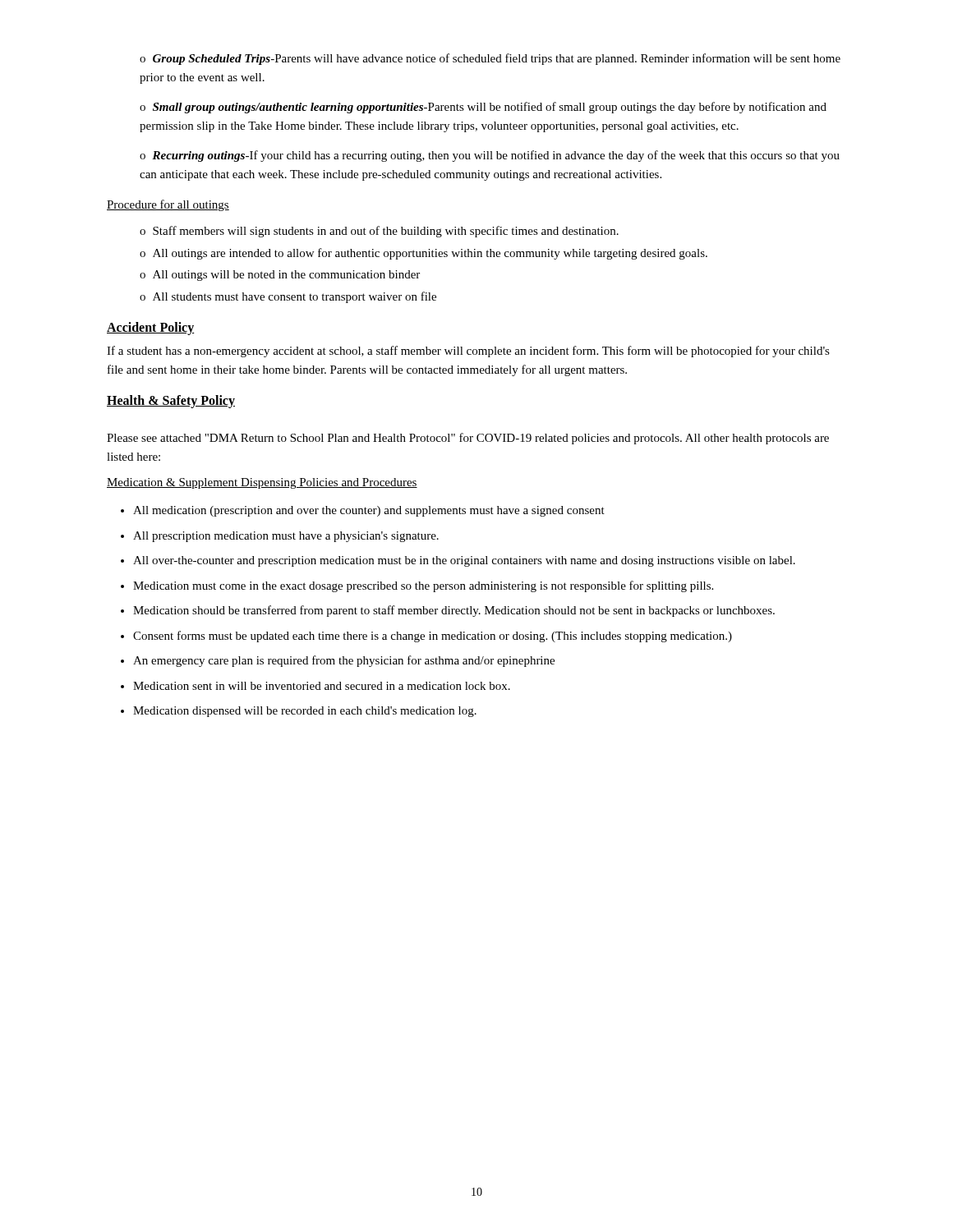Find the section header containing "Procedure for all outings"
Viewport: 953px width, 1232px height.
pos(168,205)
